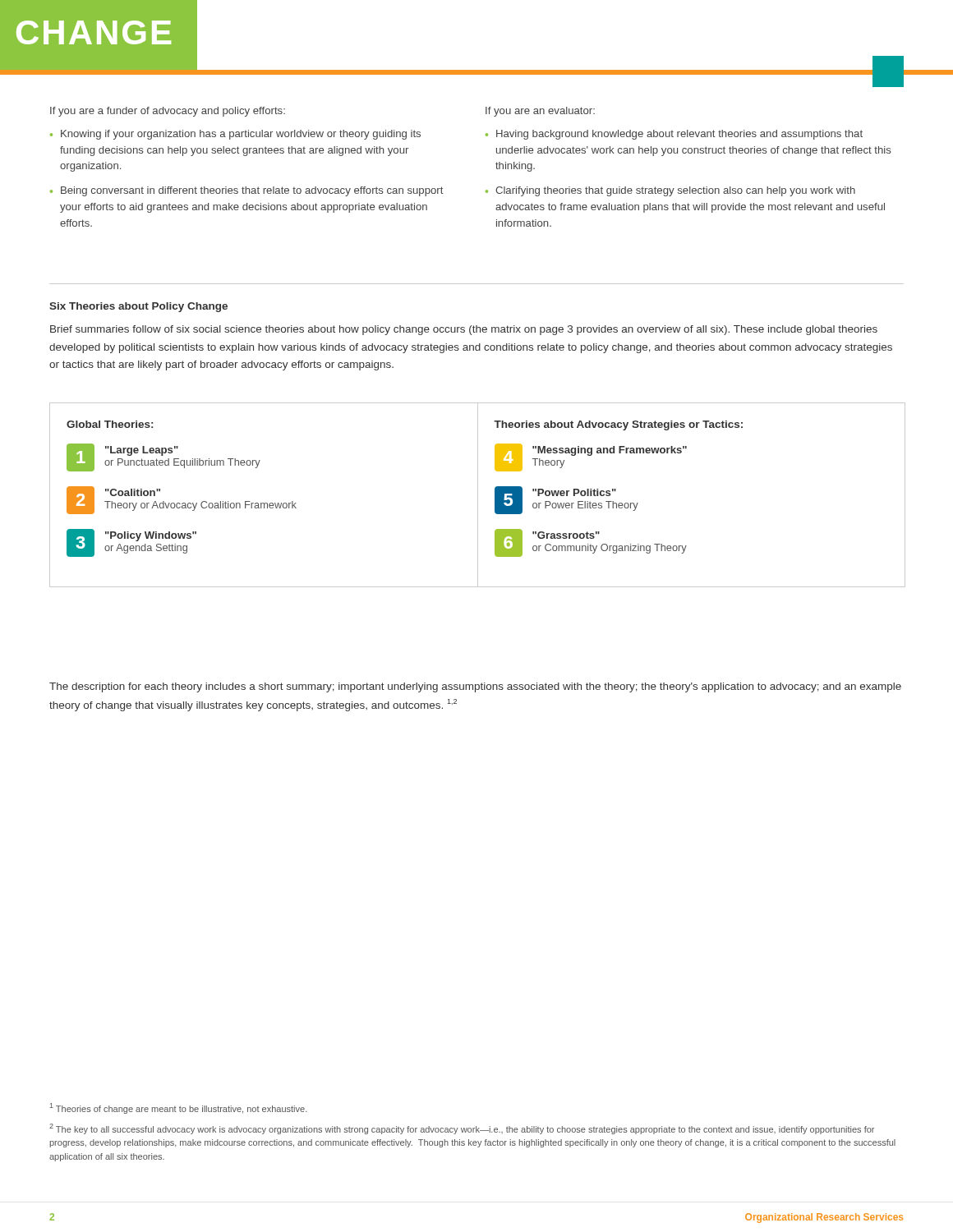Navigate to the text block starting "• Having background knowledge about relevant theories"

(x=694, y=150)
